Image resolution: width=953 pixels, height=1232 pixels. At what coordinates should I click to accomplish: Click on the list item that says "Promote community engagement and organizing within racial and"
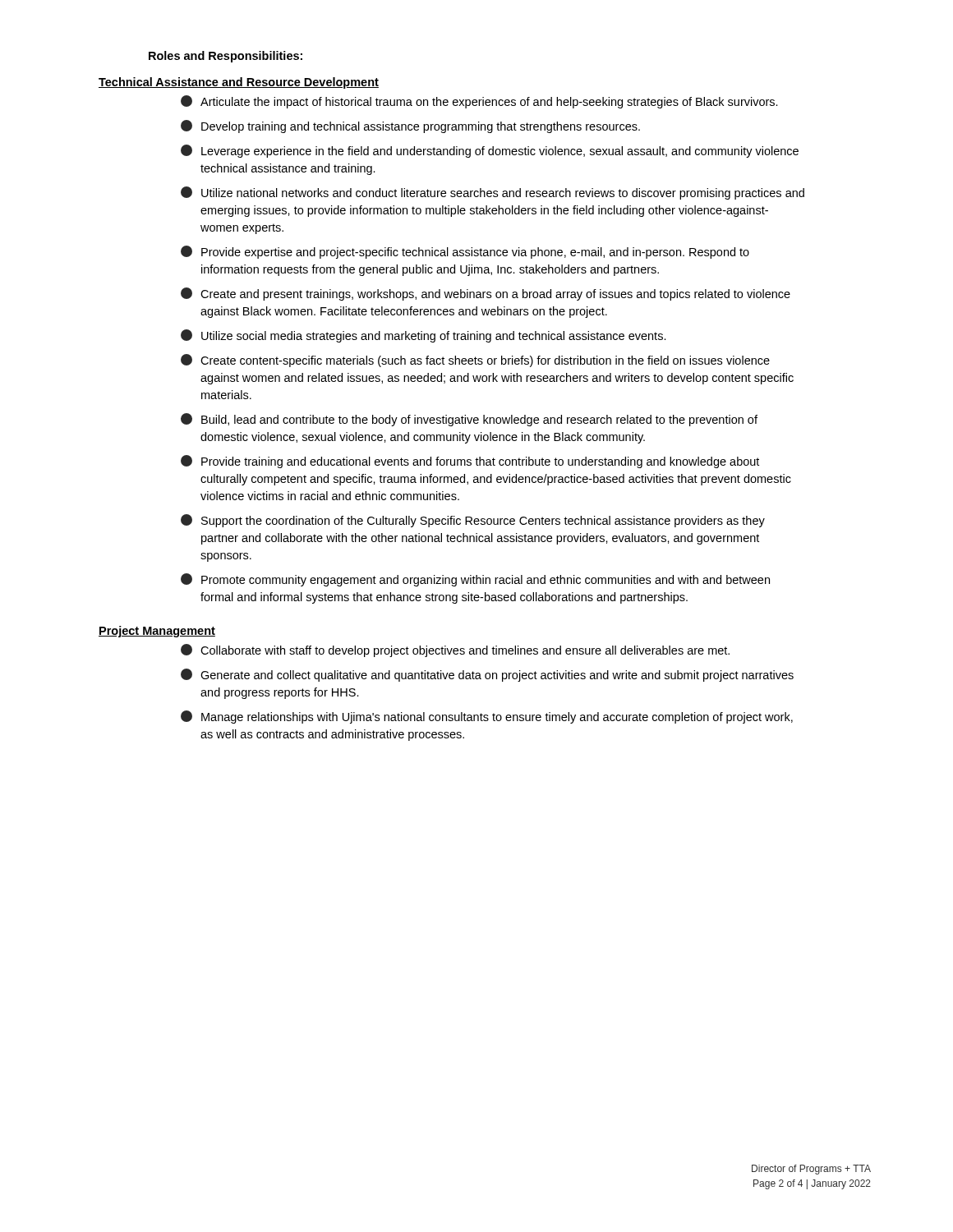point(493,589)
